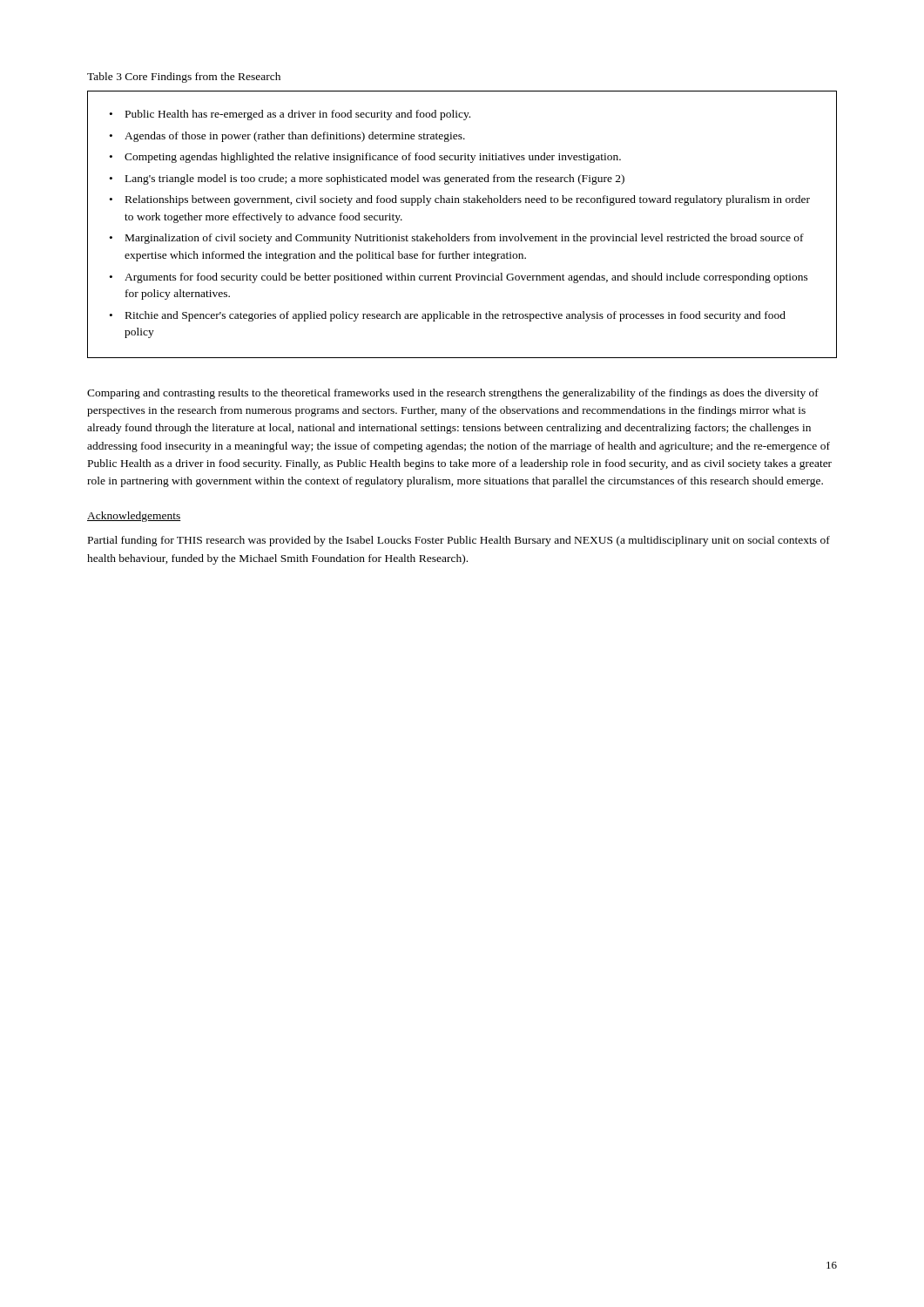Select the text starting "• Ritchie and"
Image resolution: width=924 pixels, height=1307 pixels.
coord(447,322)
